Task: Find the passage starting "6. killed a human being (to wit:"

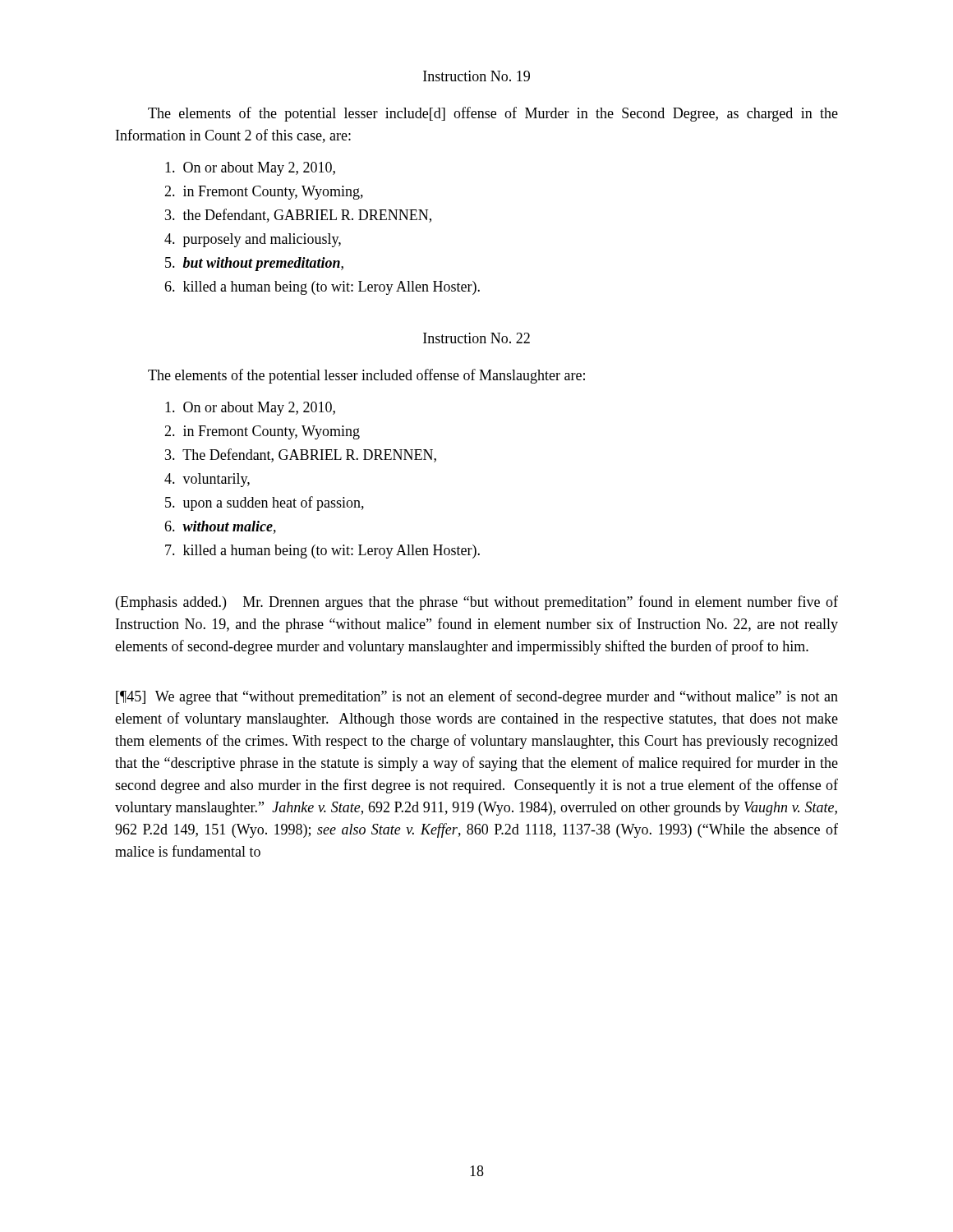Action: coord(322,287)
